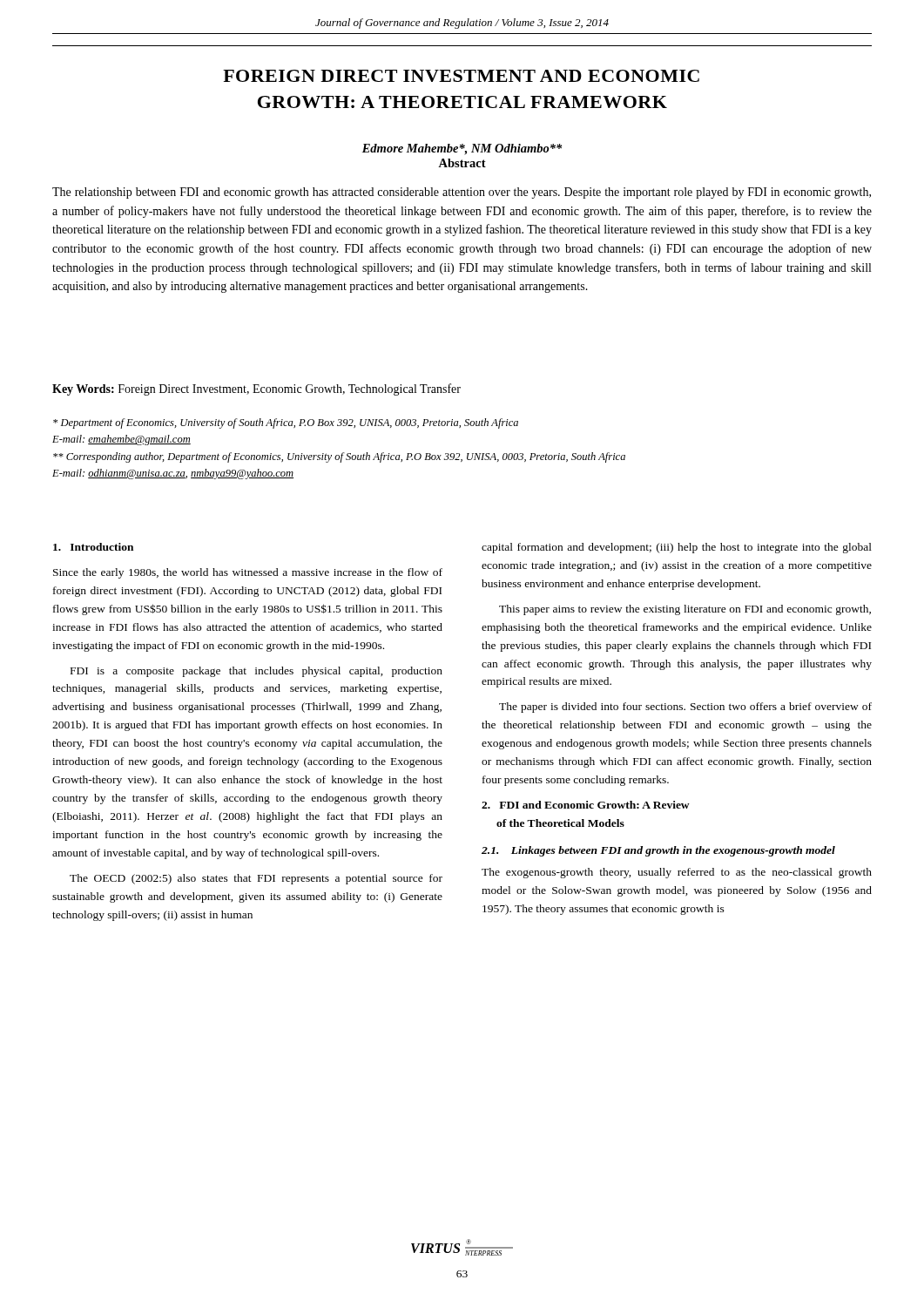Click on the text block that says "The exogenous-growth theory, usually"

[x=677, y=891]
